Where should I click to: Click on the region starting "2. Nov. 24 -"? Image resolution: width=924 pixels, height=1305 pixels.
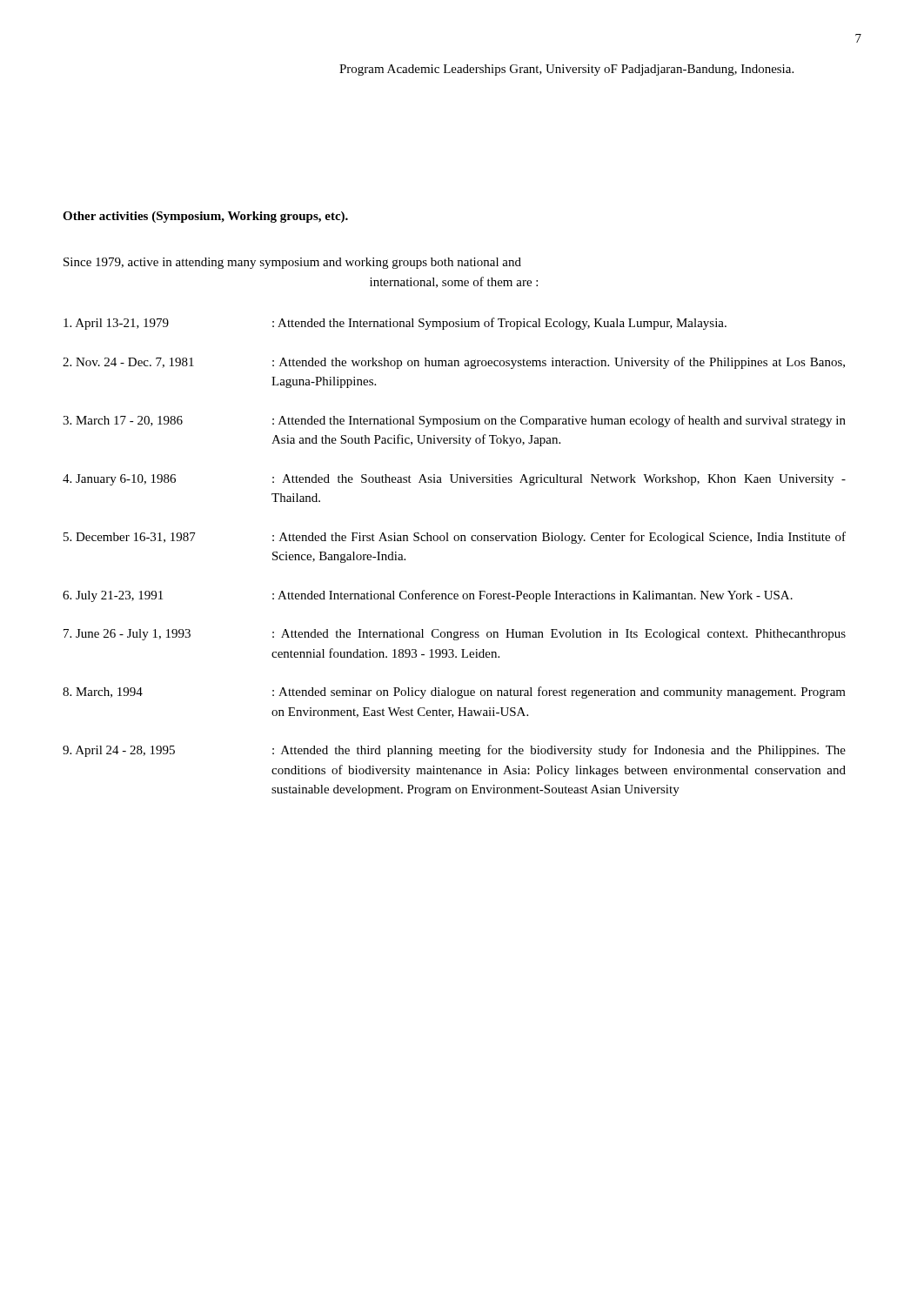(454, 372)
